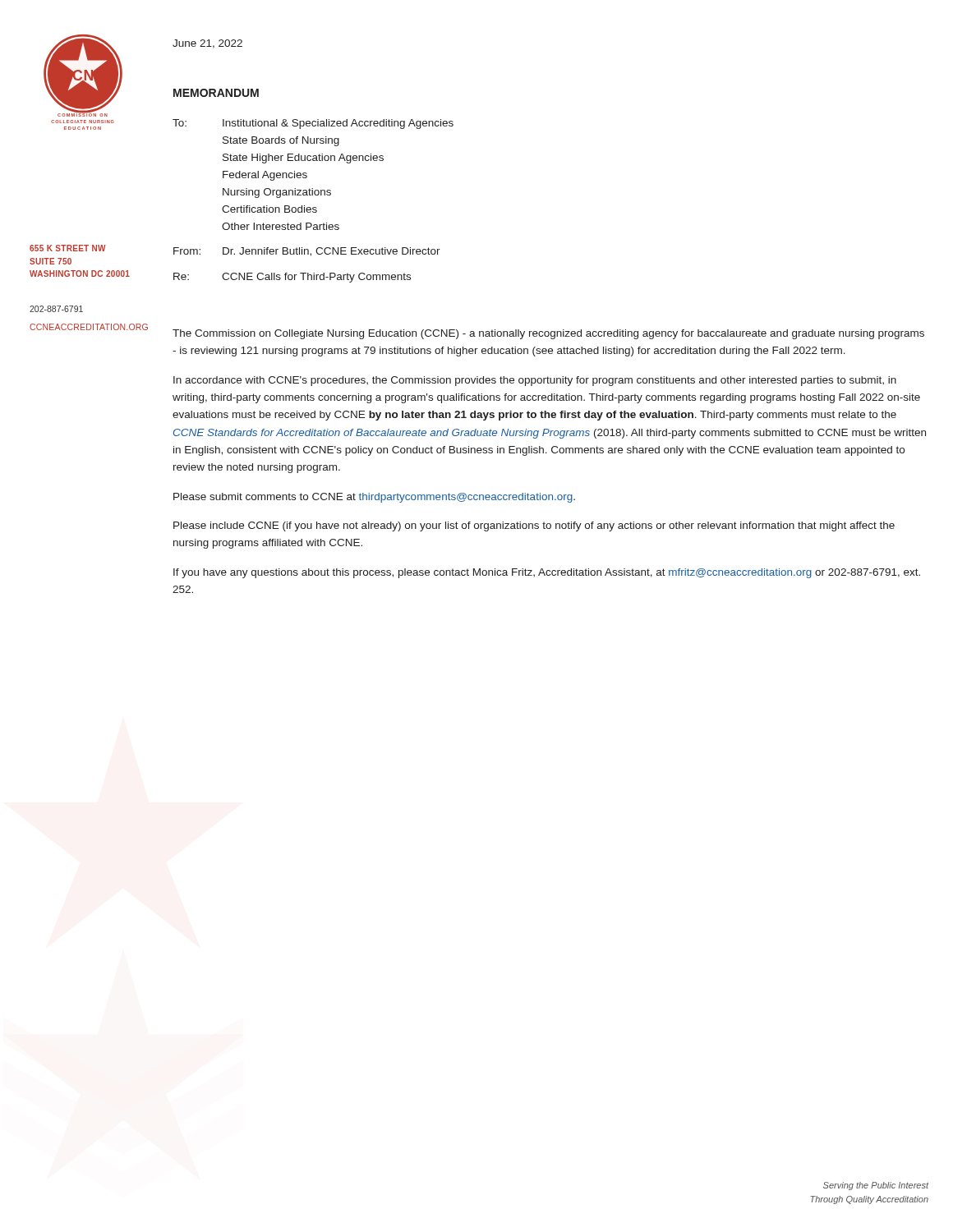This screenshot has height=1232, width=953.
Task: Locate the text "From: Dr. Jennifer Butlin, CCNE Executive Director"
Action: (307, 252)
